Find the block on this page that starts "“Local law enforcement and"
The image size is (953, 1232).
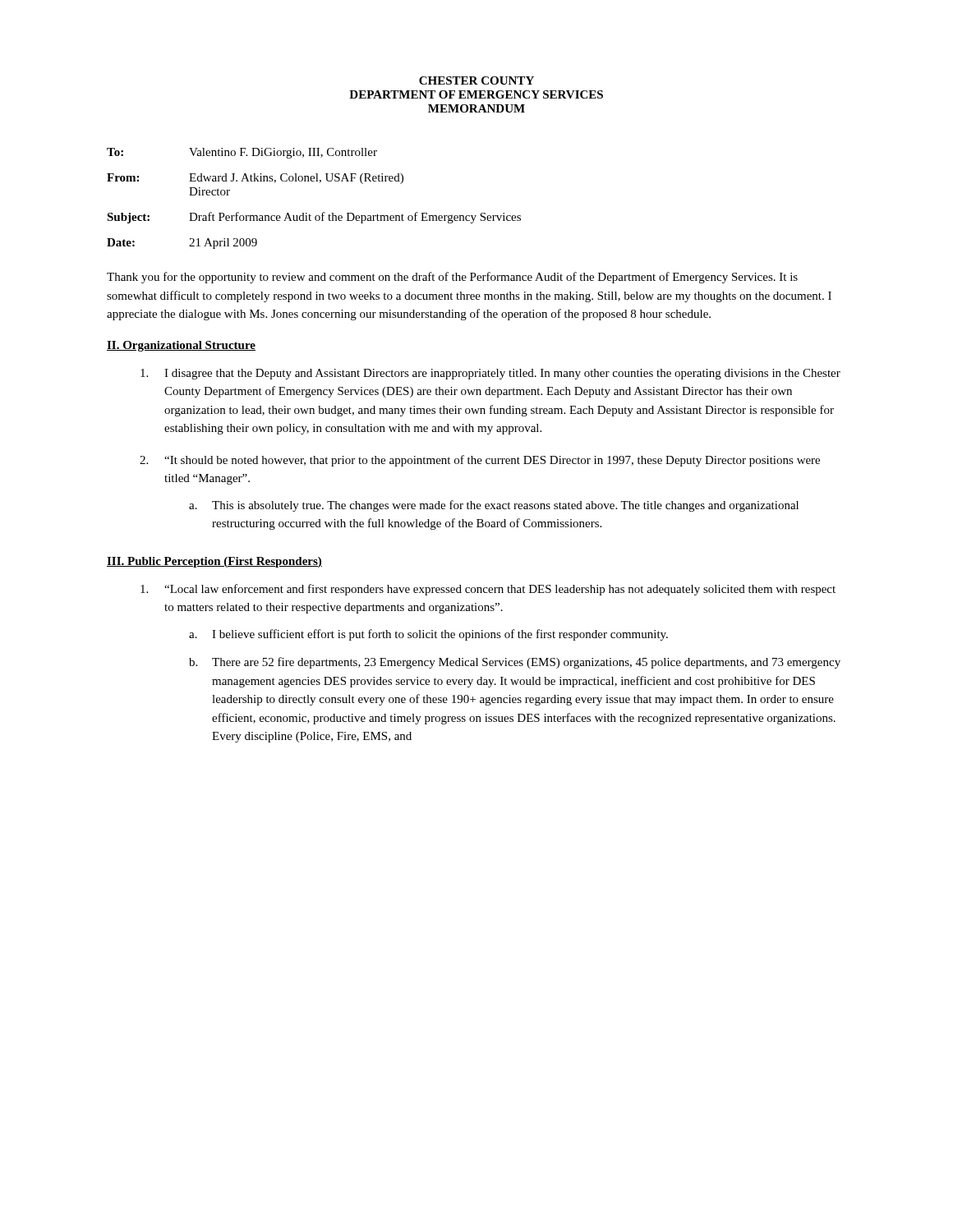tap(493, 667)
